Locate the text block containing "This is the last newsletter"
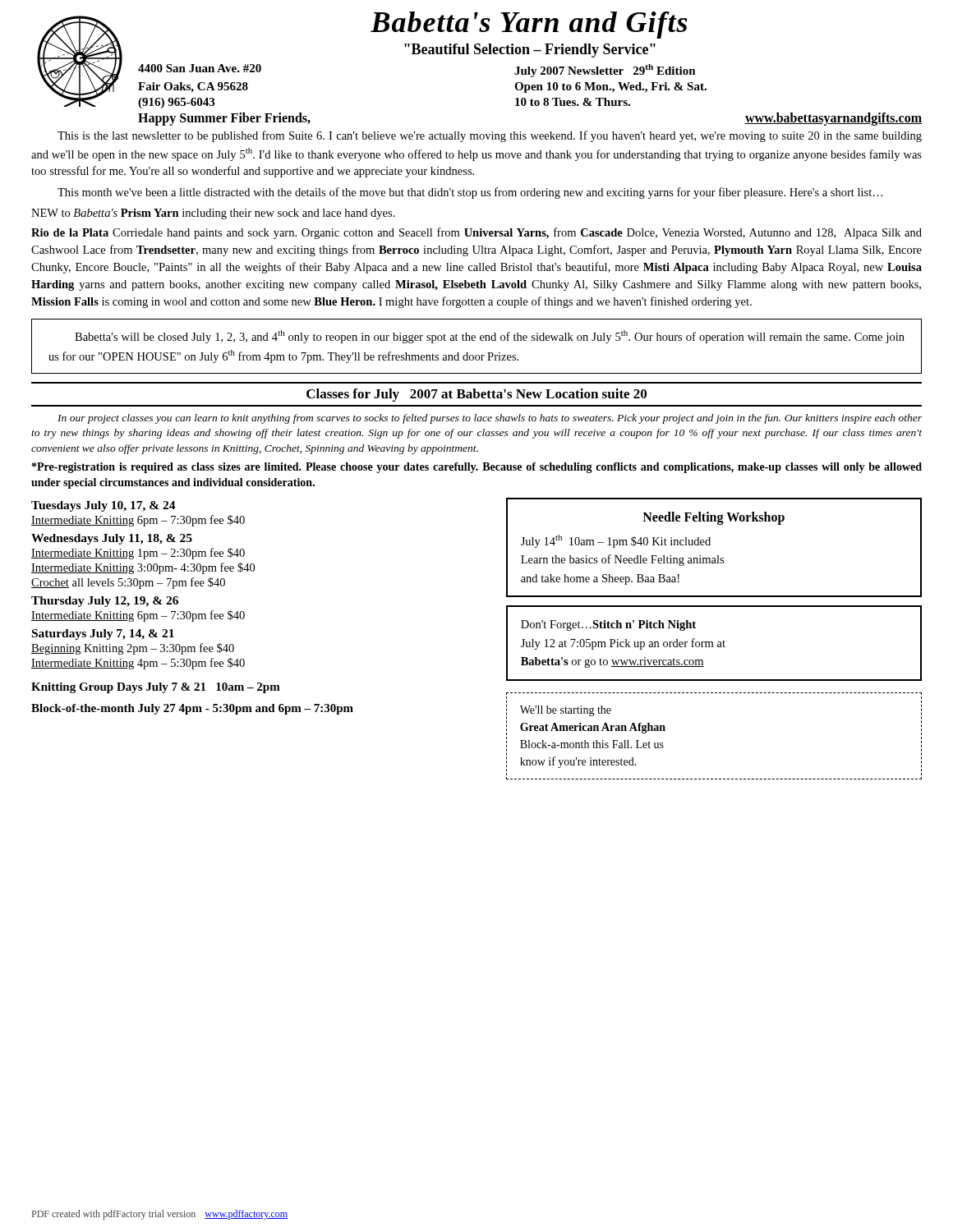This screenshot has width=953, height=1232. click(x=476, y=219)
